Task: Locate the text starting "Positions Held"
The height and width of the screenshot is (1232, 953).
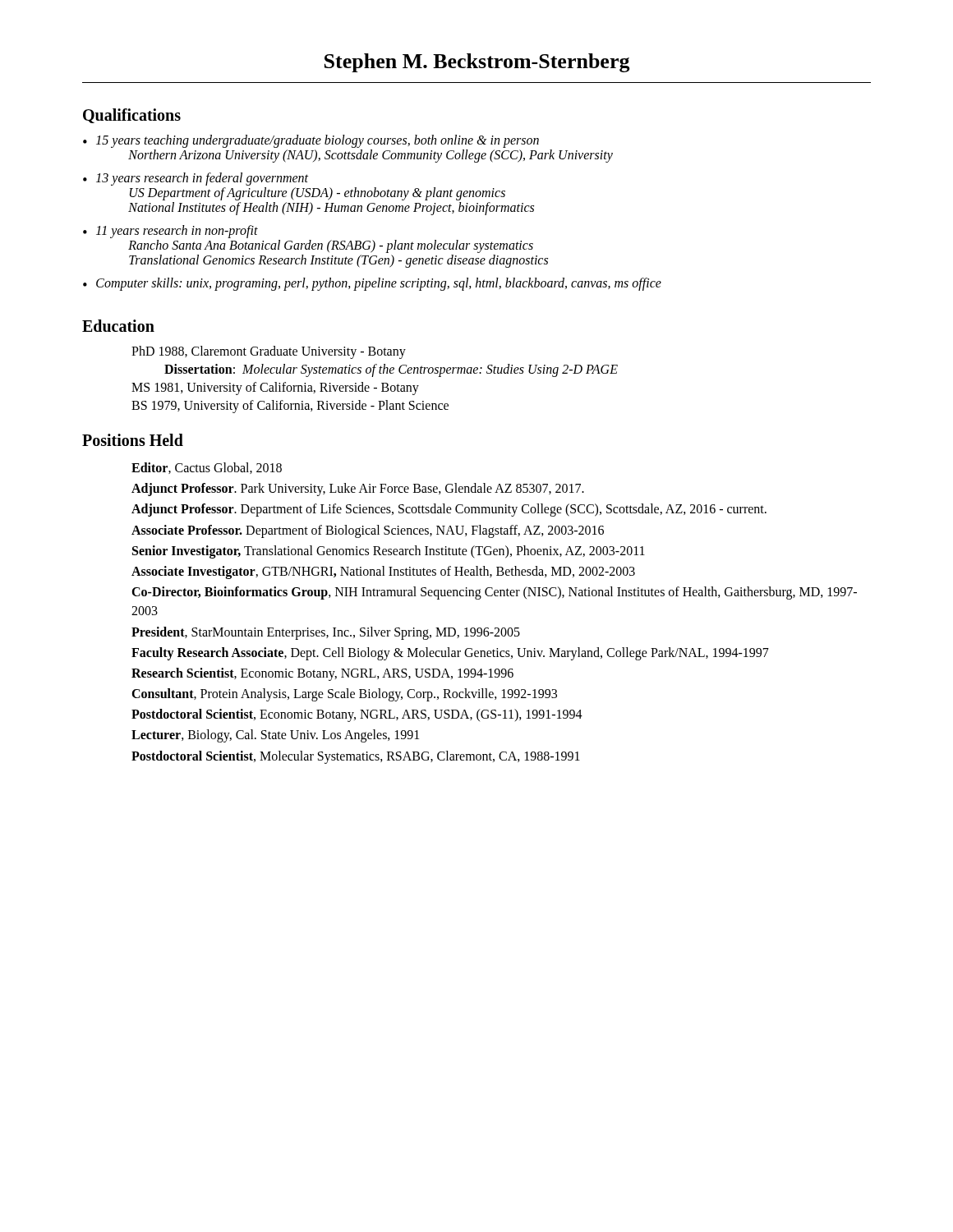Action: [133, 440]
